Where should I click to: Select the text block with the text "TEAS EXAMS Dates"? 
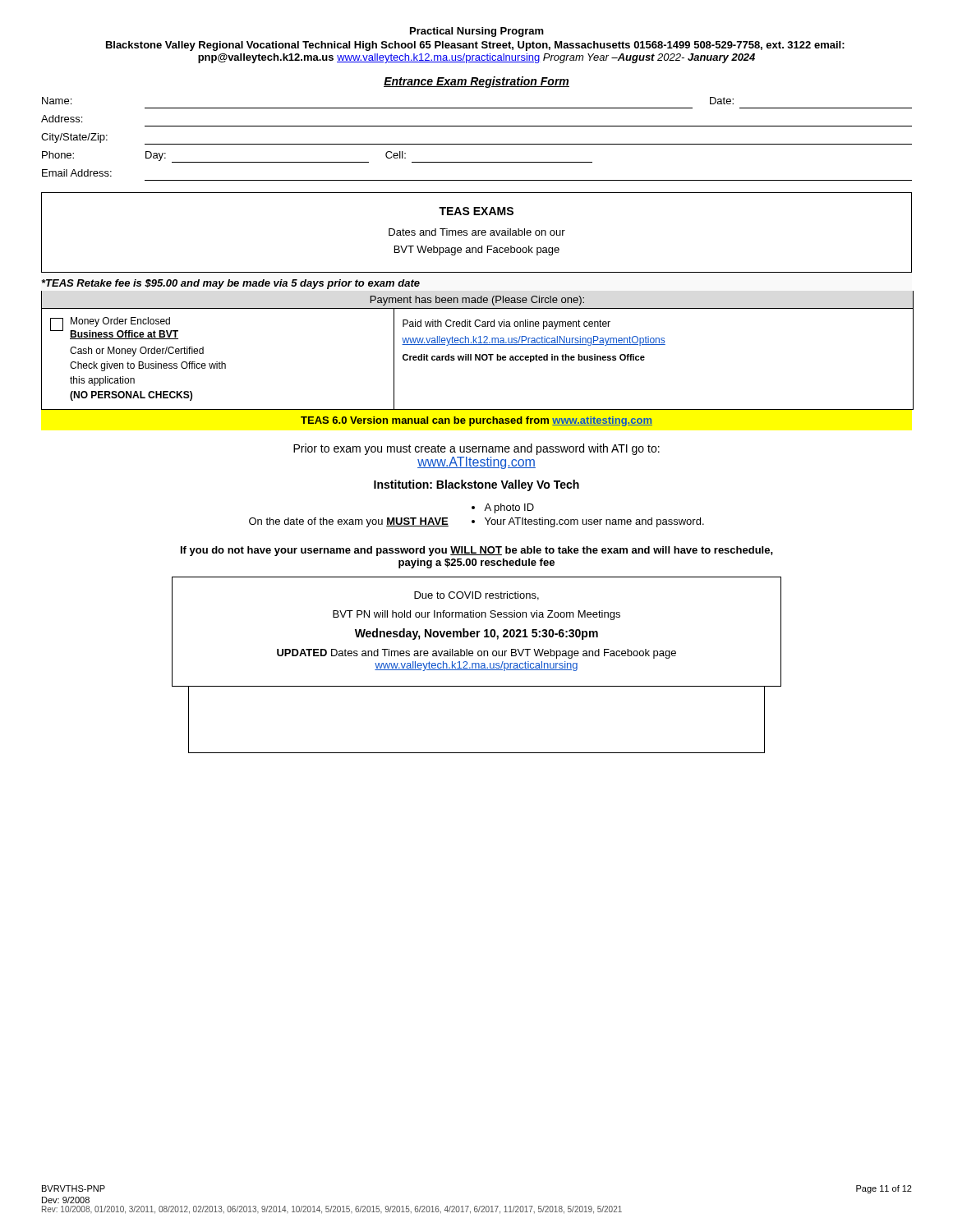click(x=476, y=230)
